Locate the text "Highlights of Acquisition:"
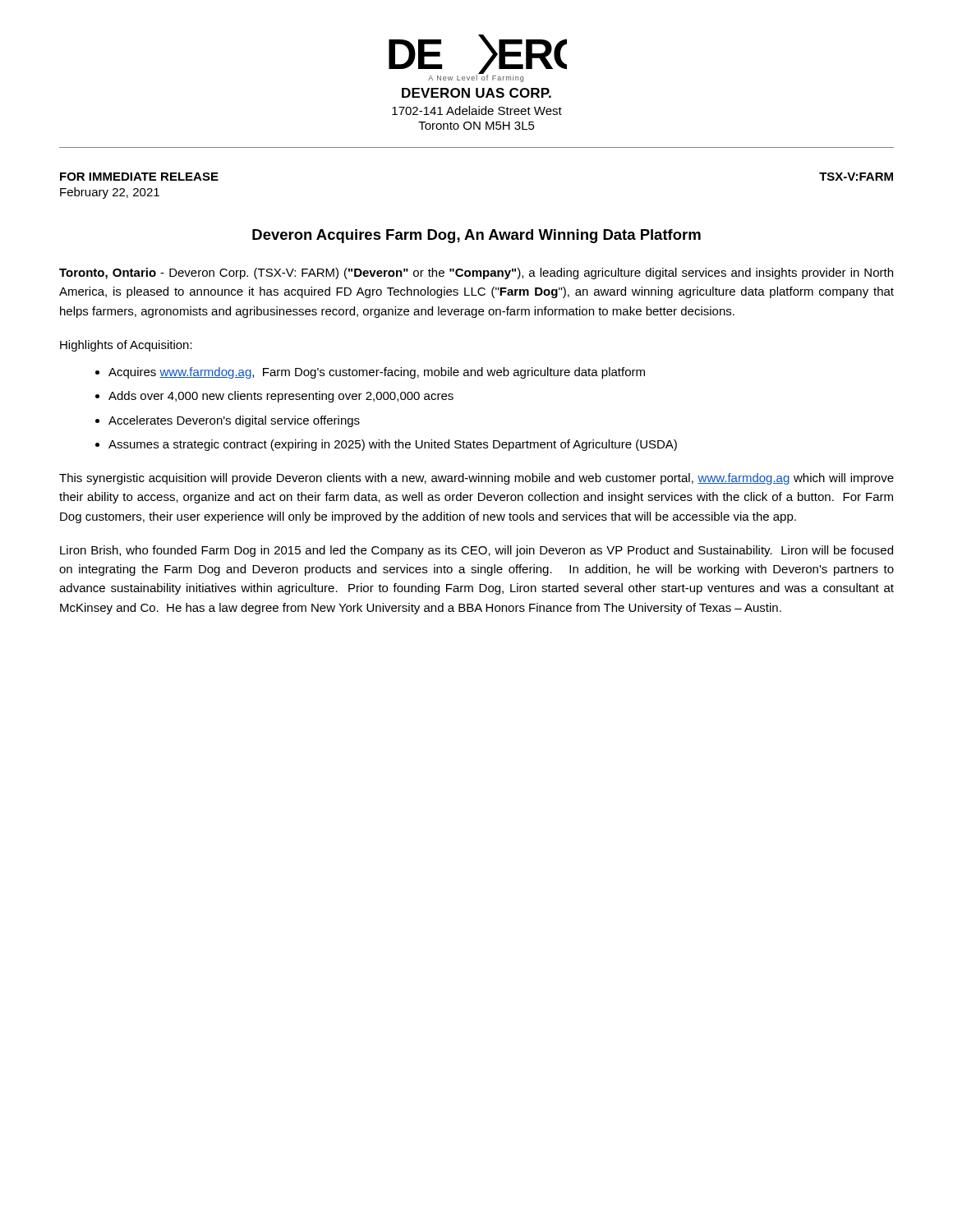This screenshot has height=1232, width=953. (x=126, y=344)
